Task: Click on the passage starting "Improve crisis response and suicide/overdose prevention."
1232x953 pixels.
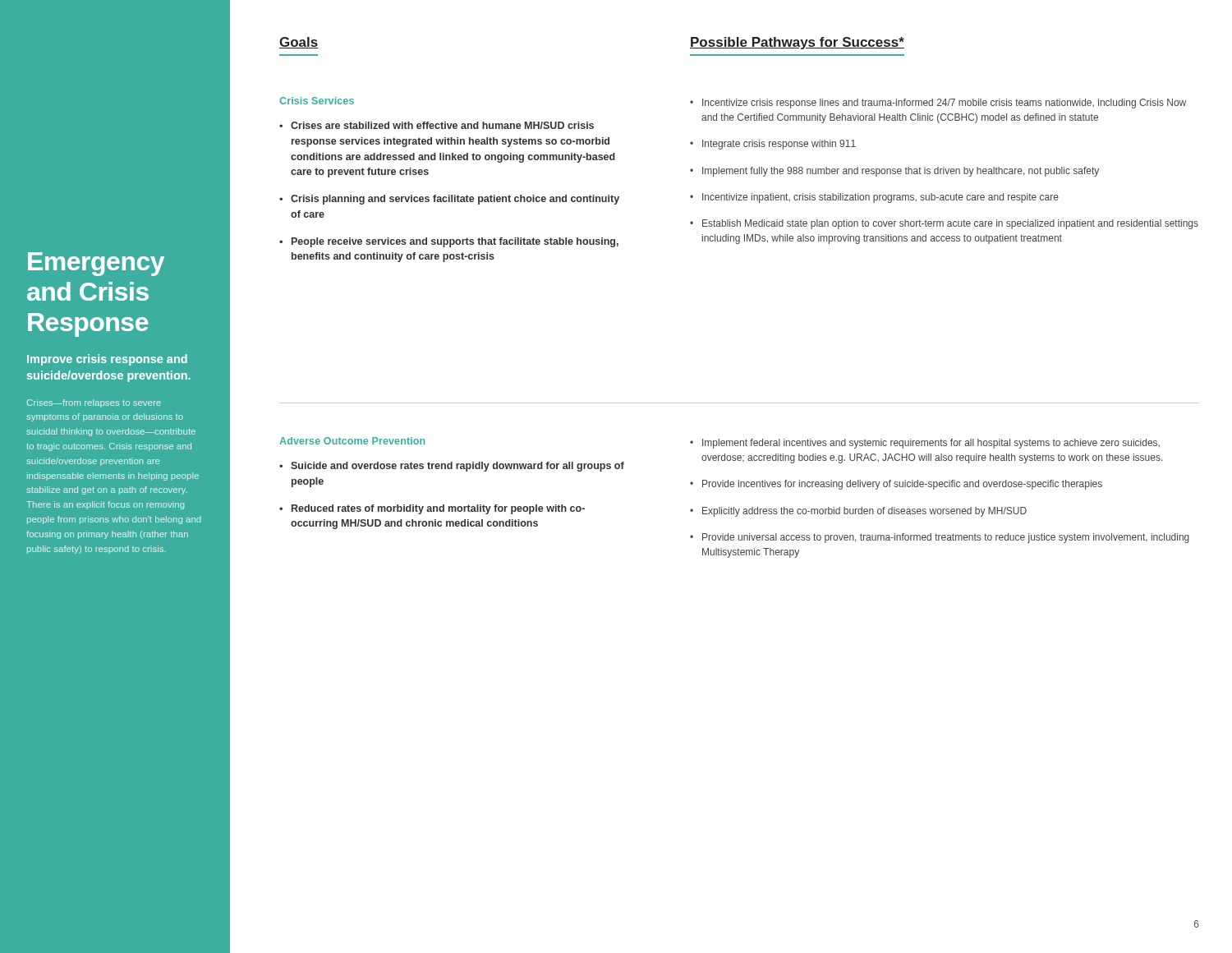Action: point(116,368)
